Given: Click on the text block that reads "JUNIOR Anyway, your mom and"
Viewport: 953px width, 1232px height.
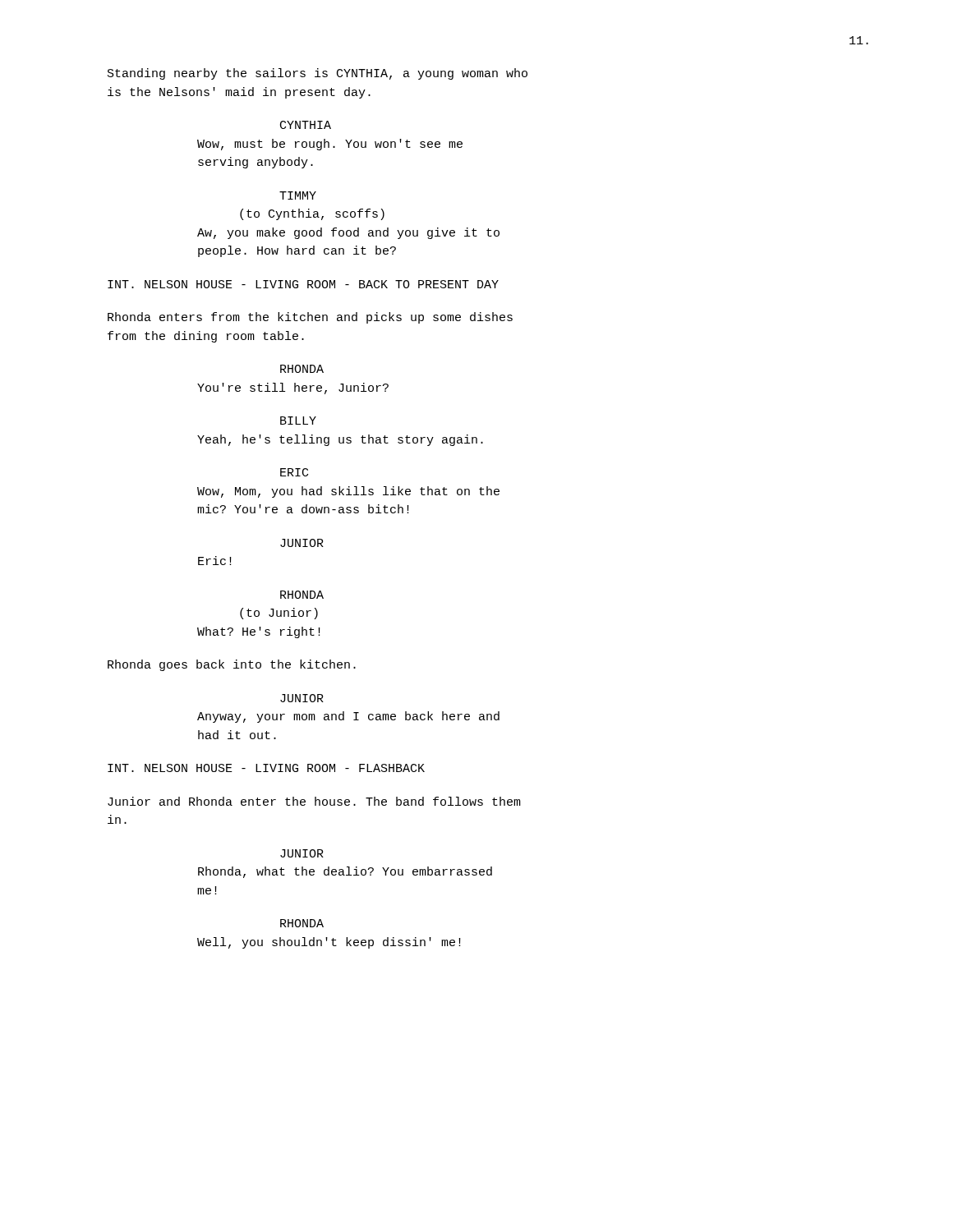Looking at the screenshot, I should click(x=493, y=718).
